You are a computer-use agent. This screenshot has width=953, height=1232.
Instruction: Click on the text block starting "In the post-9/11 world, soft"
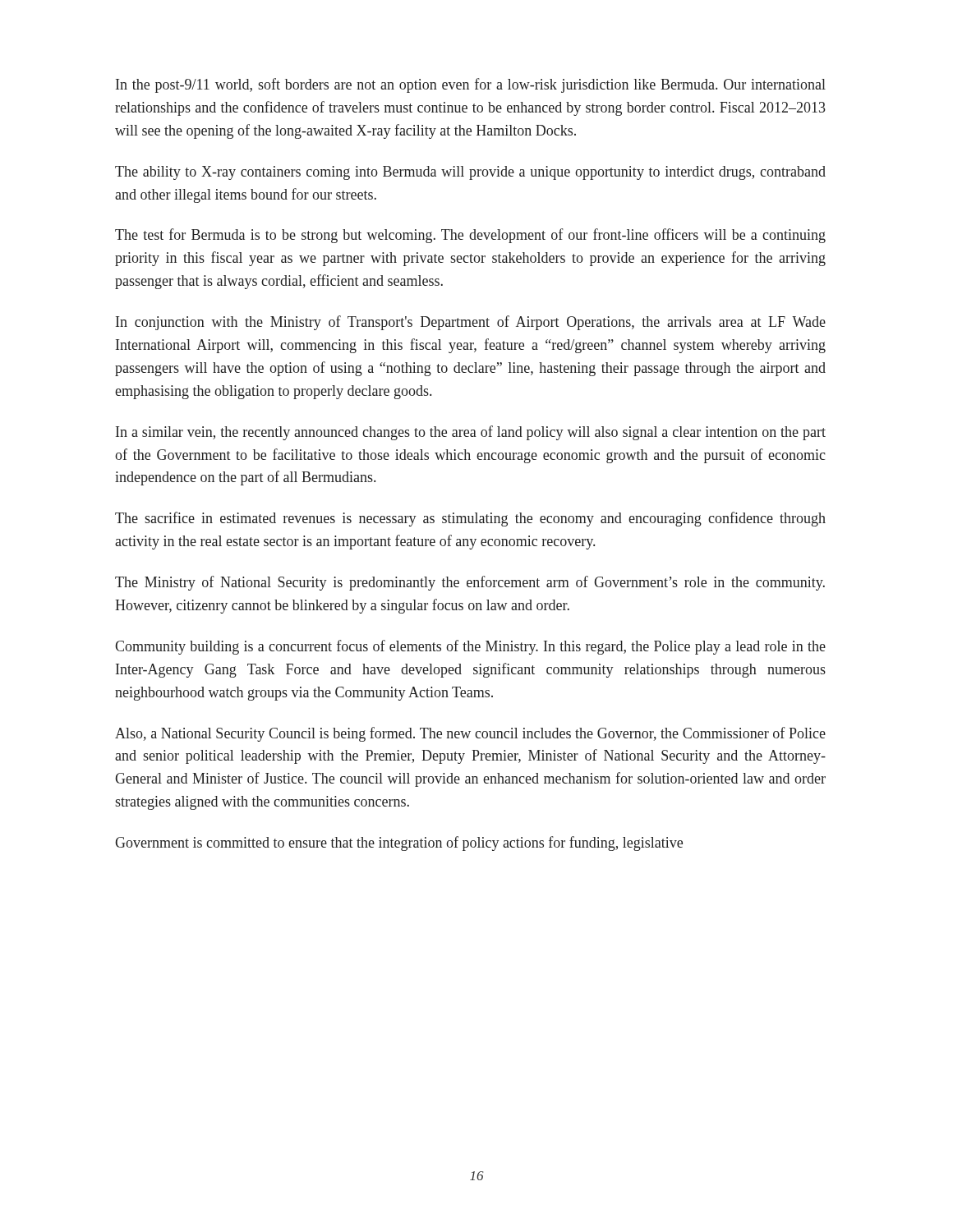click(470, 107)
